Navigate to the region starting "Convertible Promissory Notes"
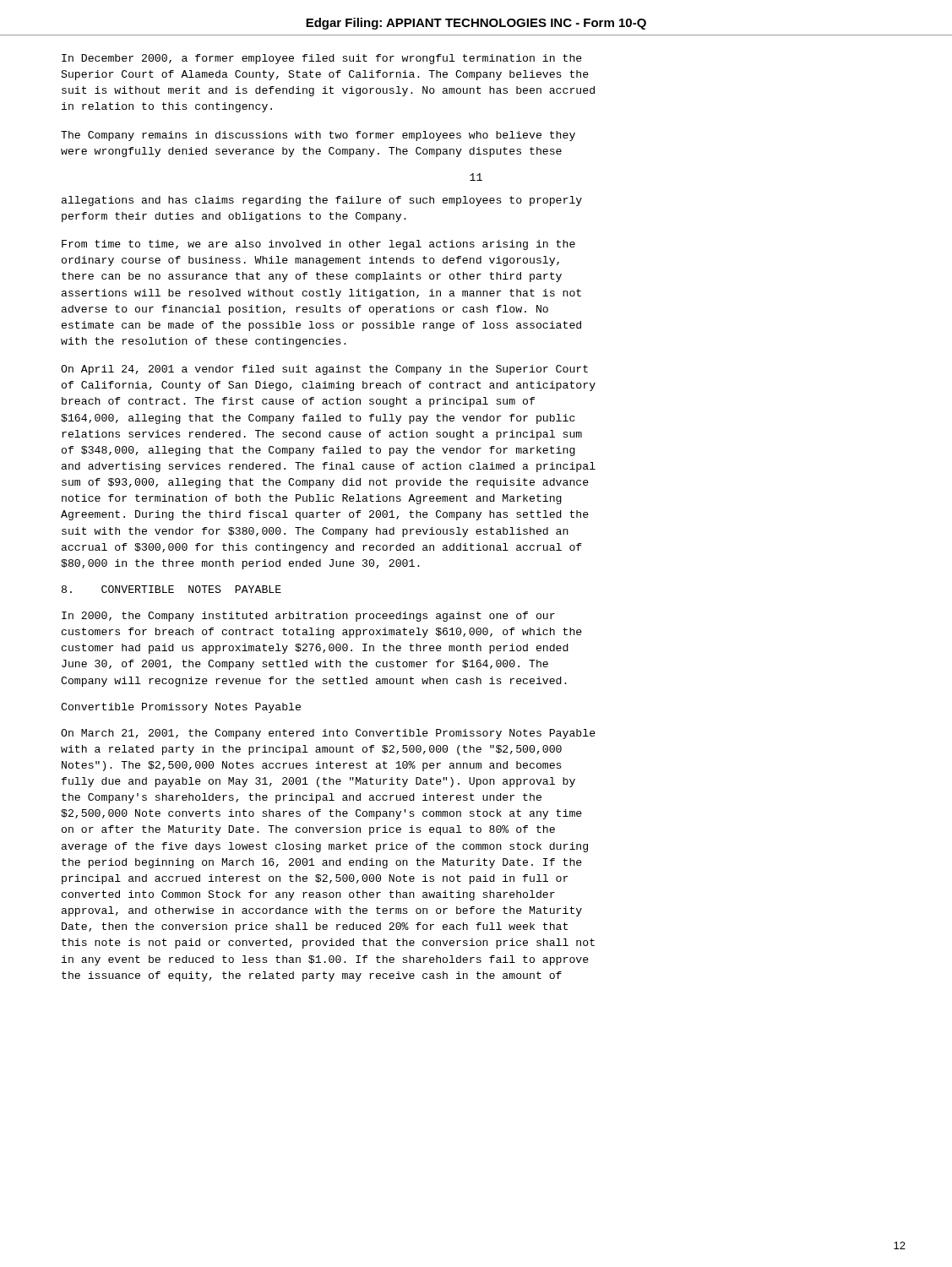 (x=181, y=707)
